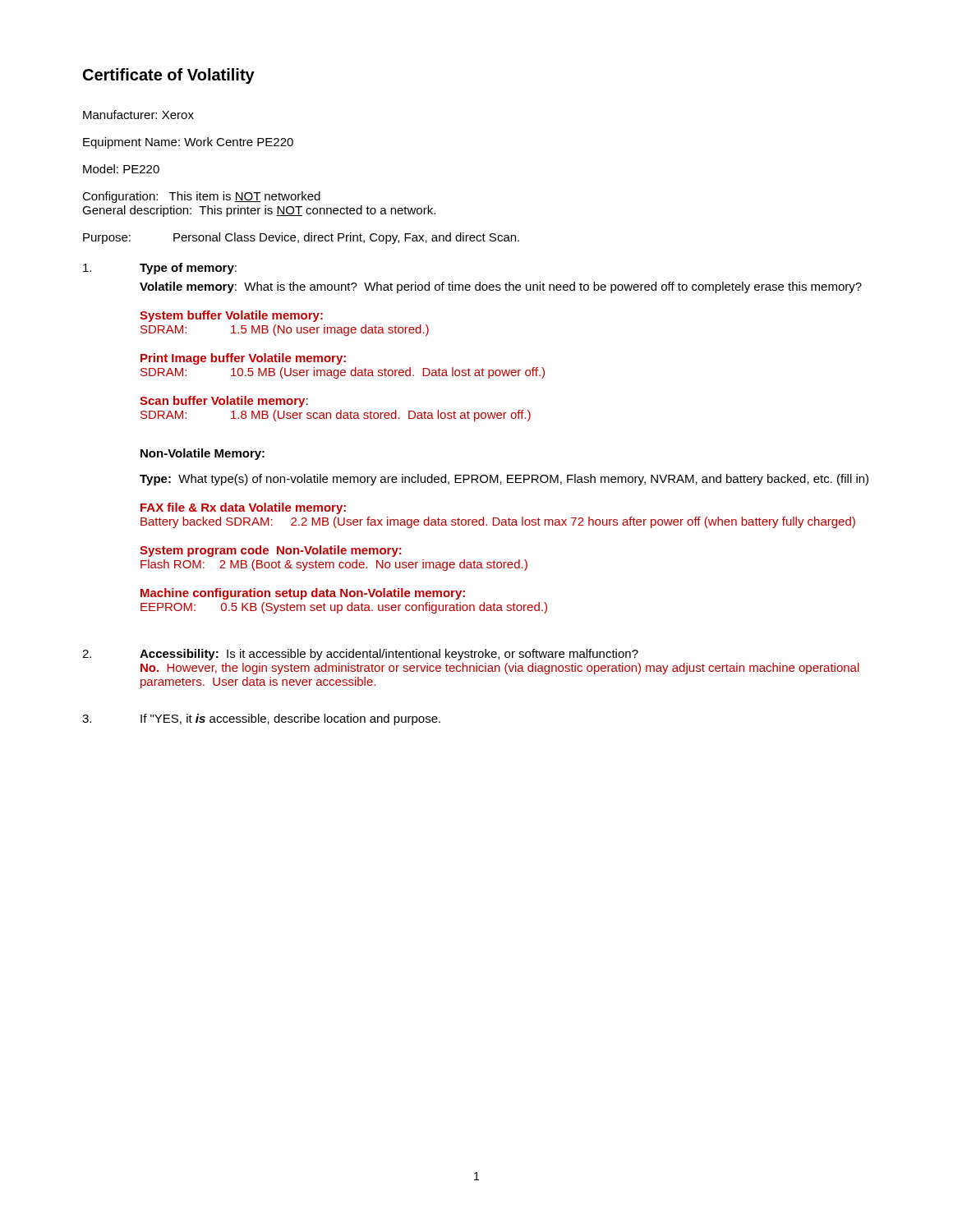
Task: Select the text block starting "Configuration: This item is"
Action: pyautogui.click(x=259, y=203)
